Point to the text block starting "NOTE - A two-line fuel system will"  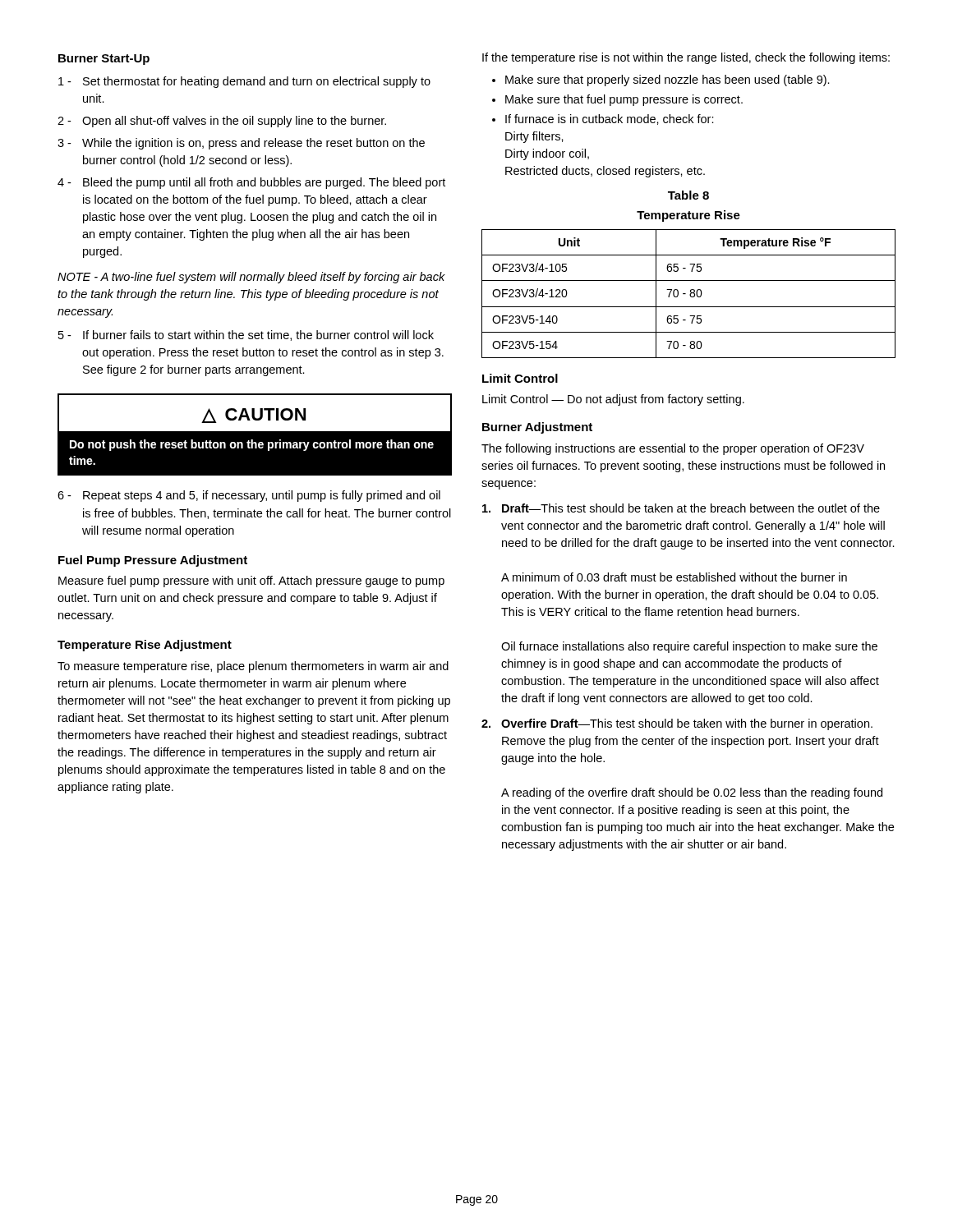coord(251,294)
